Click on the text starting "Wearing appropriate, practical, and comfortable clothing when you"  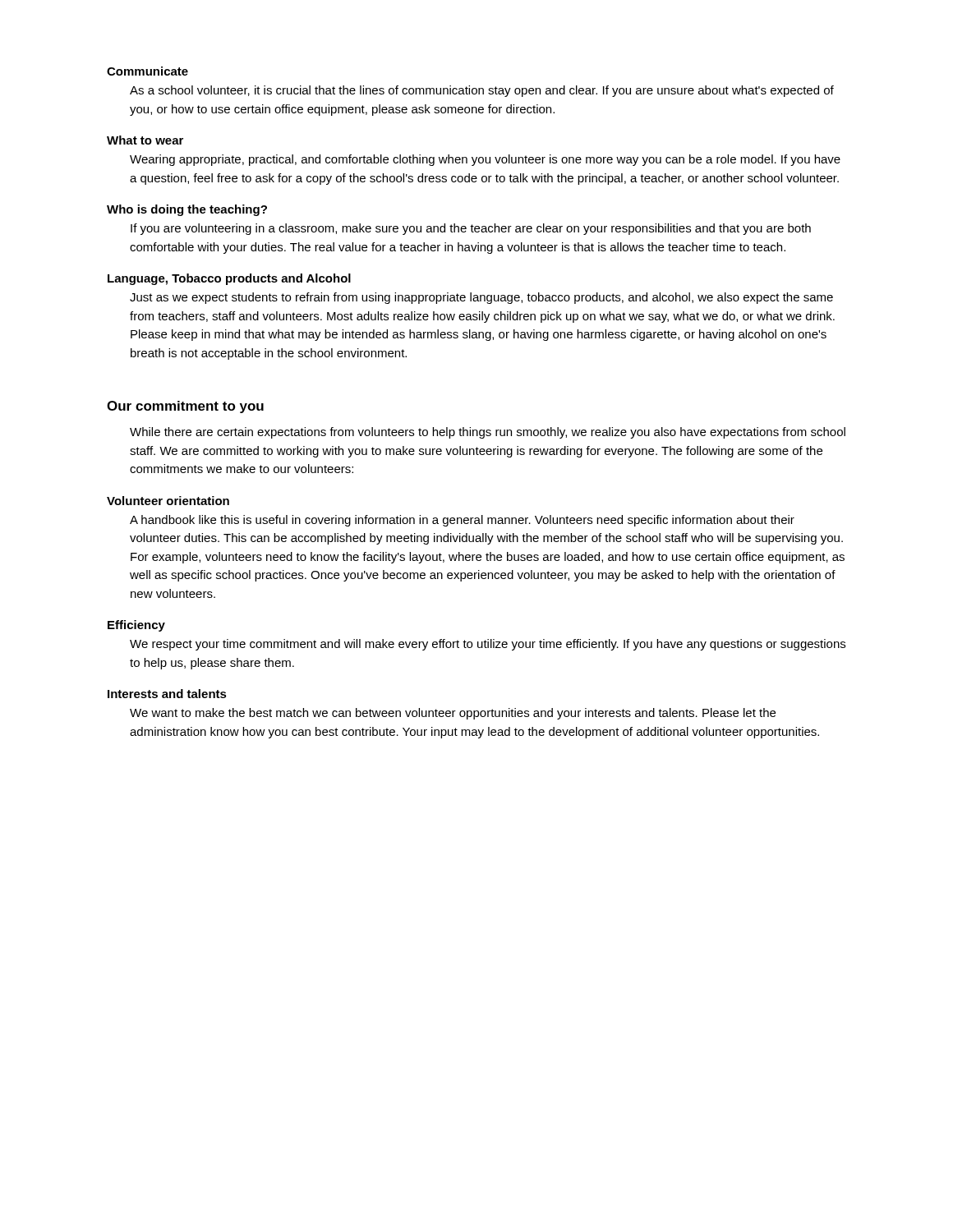tap(485, 168)
